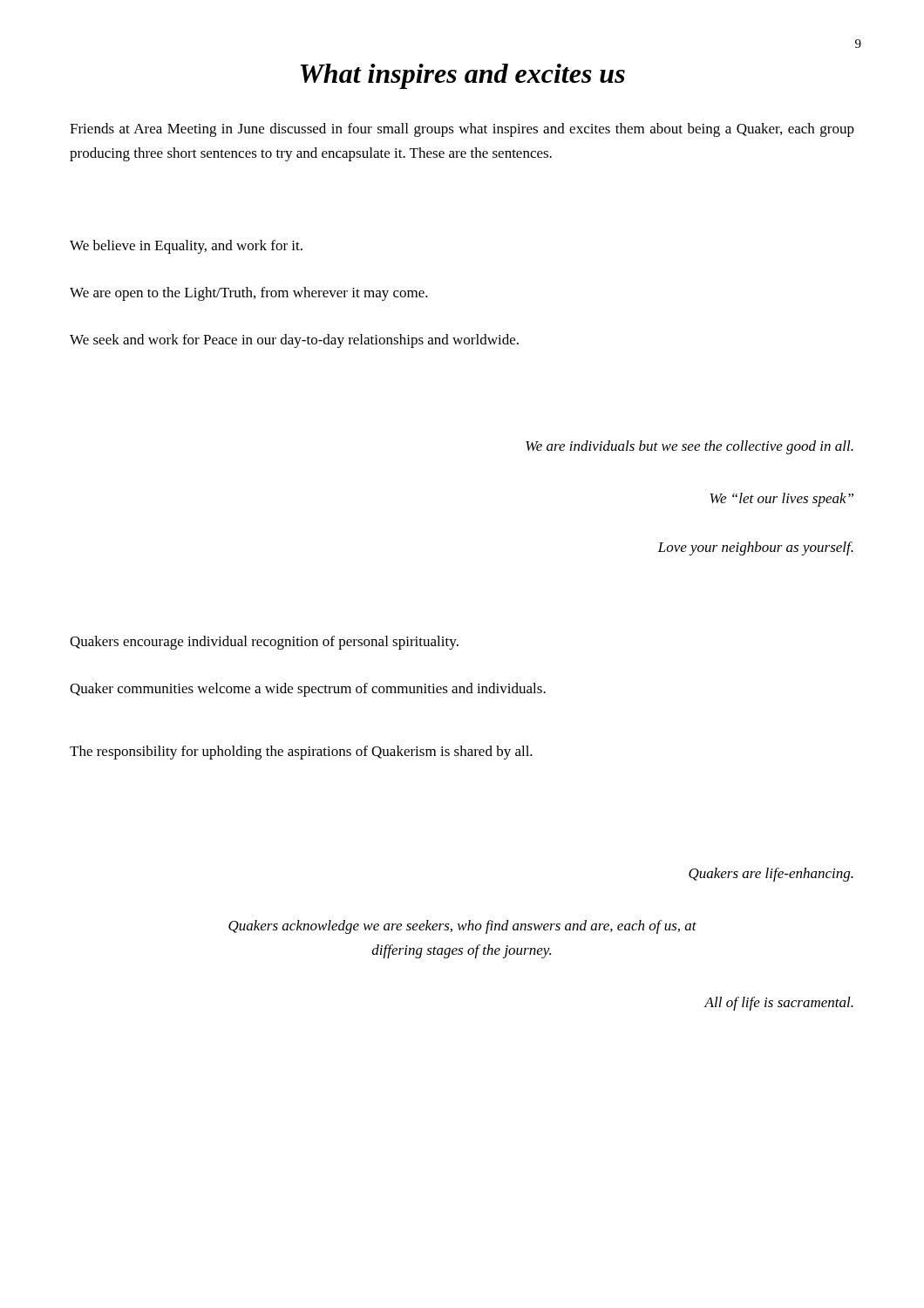Find the list item containing "We seek and work for Peace"

[x=295, y=340]
